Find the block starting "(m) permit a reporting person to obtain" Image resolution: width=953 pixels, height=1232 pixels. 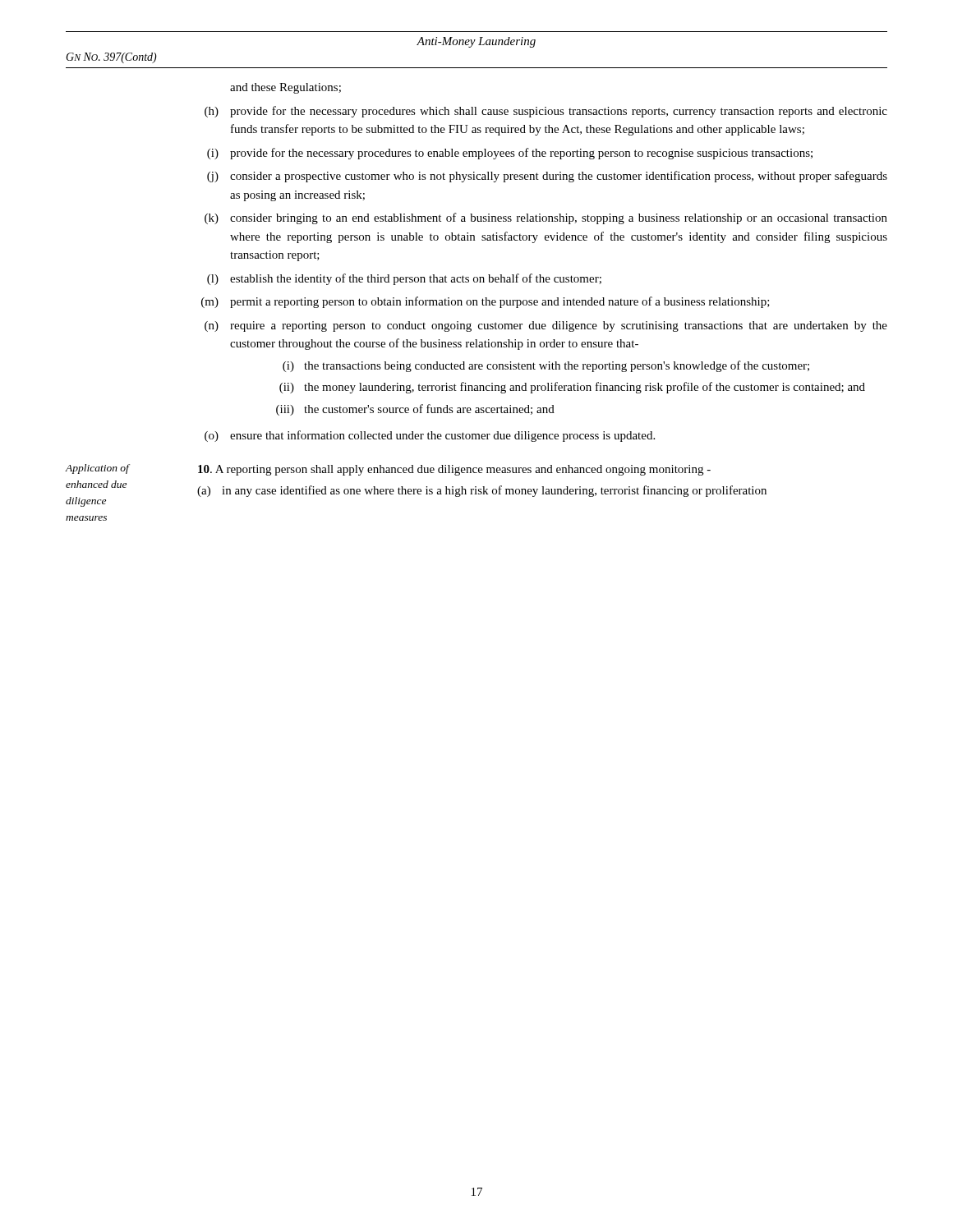[x=476, y=302]
